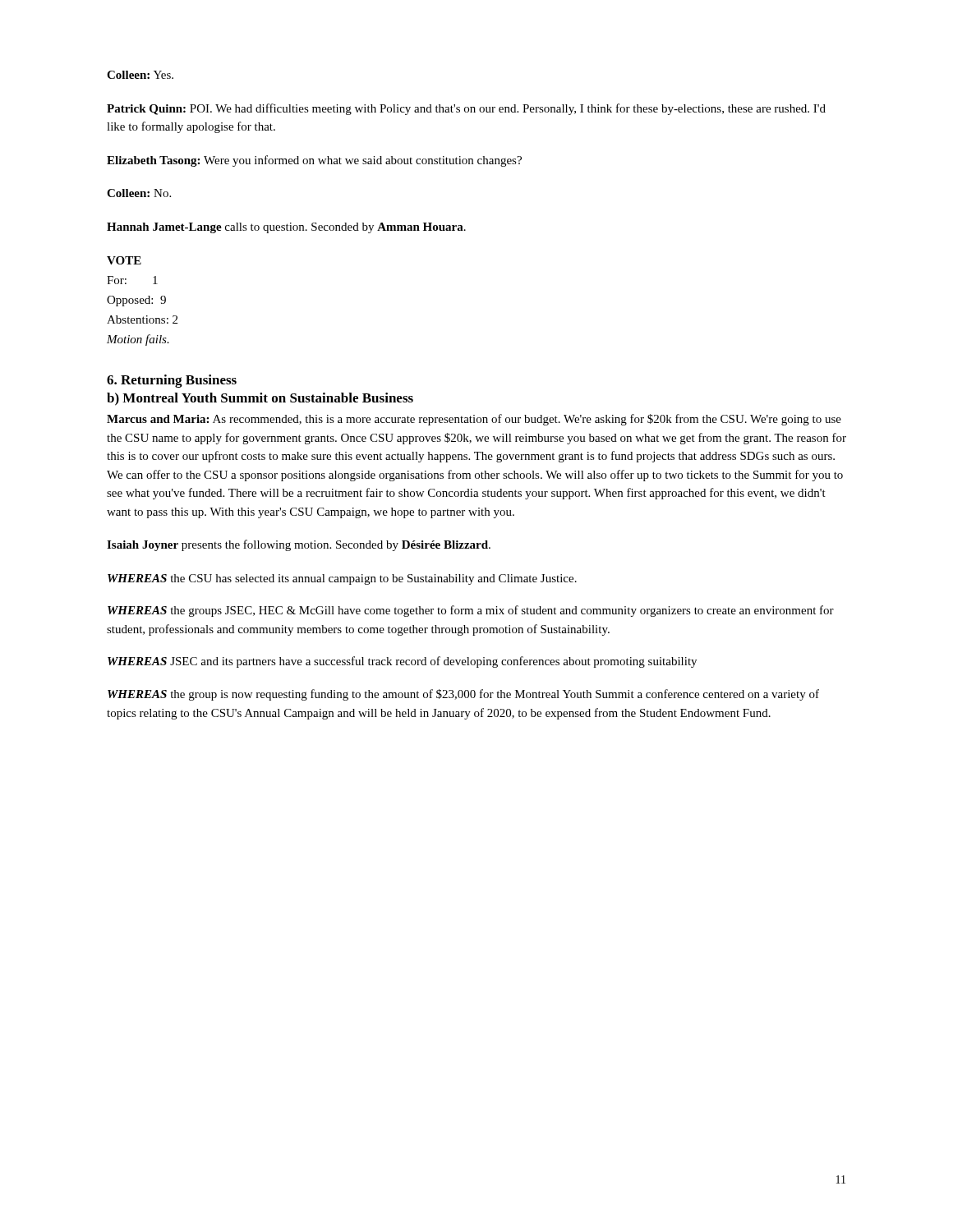Image resolution: width=953 pixels, height=1232 pixels.
Task: Select the section header
Action: point(476,389)
